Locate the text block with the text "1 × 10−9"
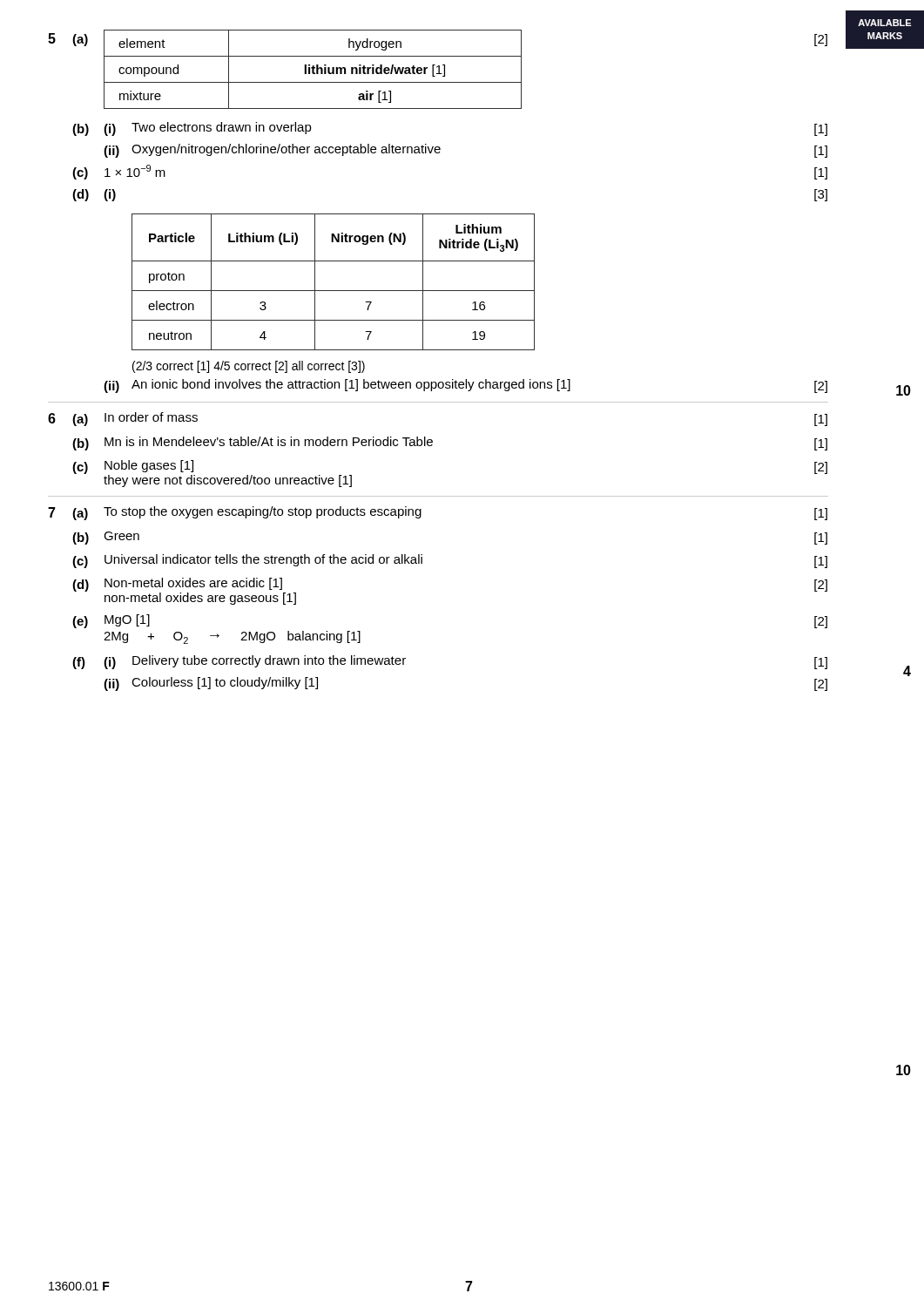Screen dimensions: 1307x924 135,171
